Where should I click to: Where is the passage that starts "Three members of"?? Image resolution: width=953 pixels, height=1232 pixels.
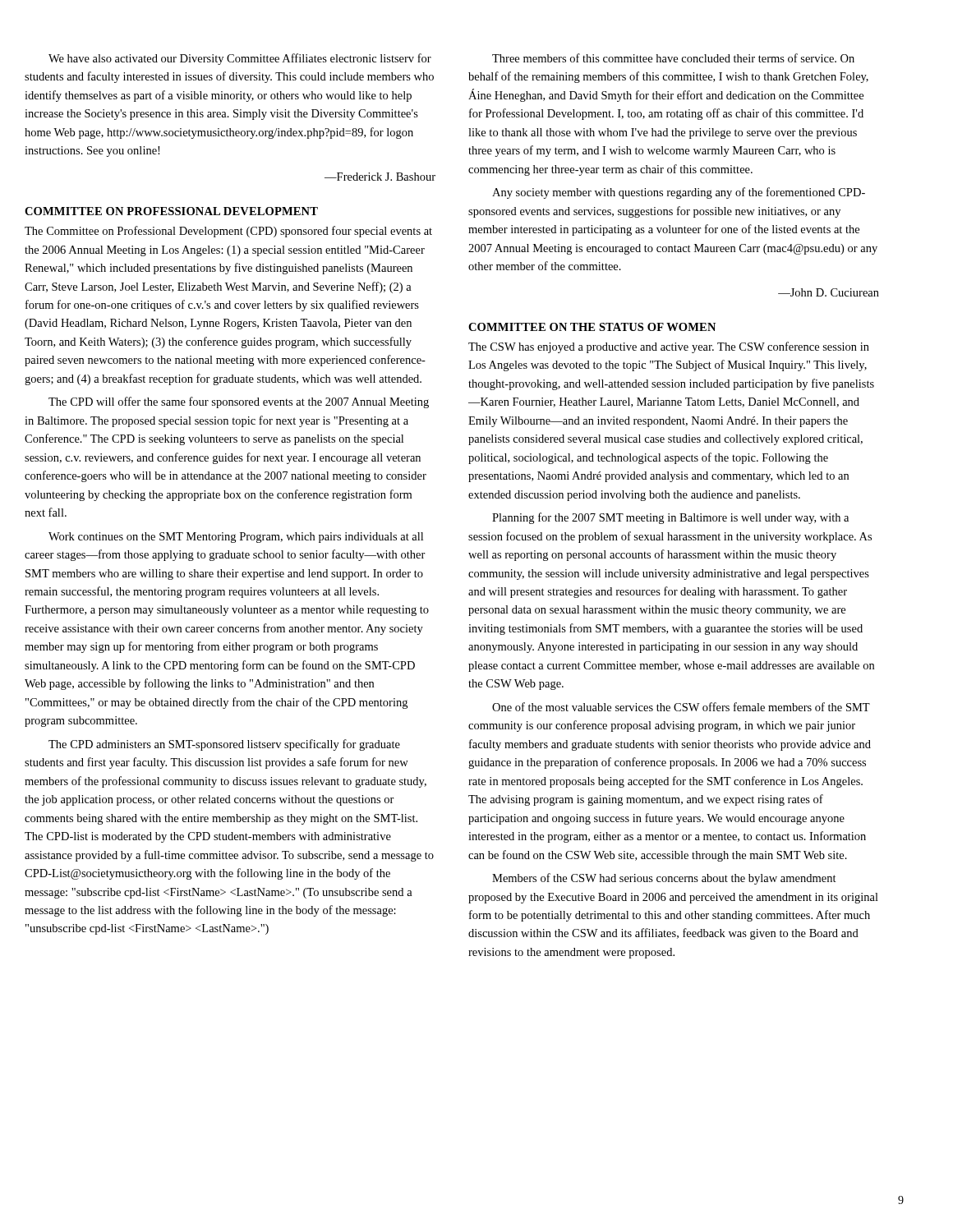[674, 163]
